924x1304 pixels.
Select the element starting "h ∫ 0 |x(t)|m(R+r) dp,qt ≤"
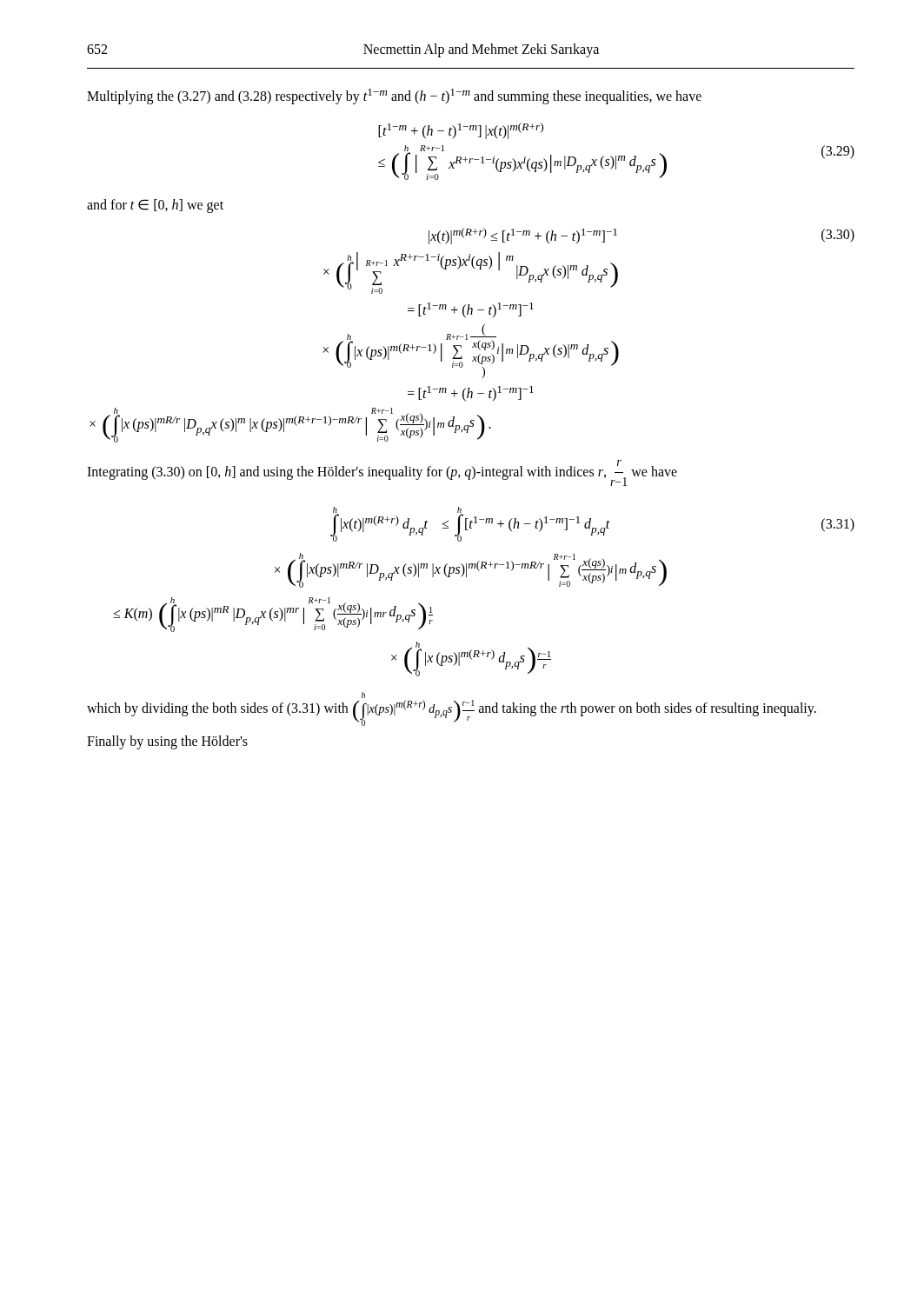tap(471, 524)
